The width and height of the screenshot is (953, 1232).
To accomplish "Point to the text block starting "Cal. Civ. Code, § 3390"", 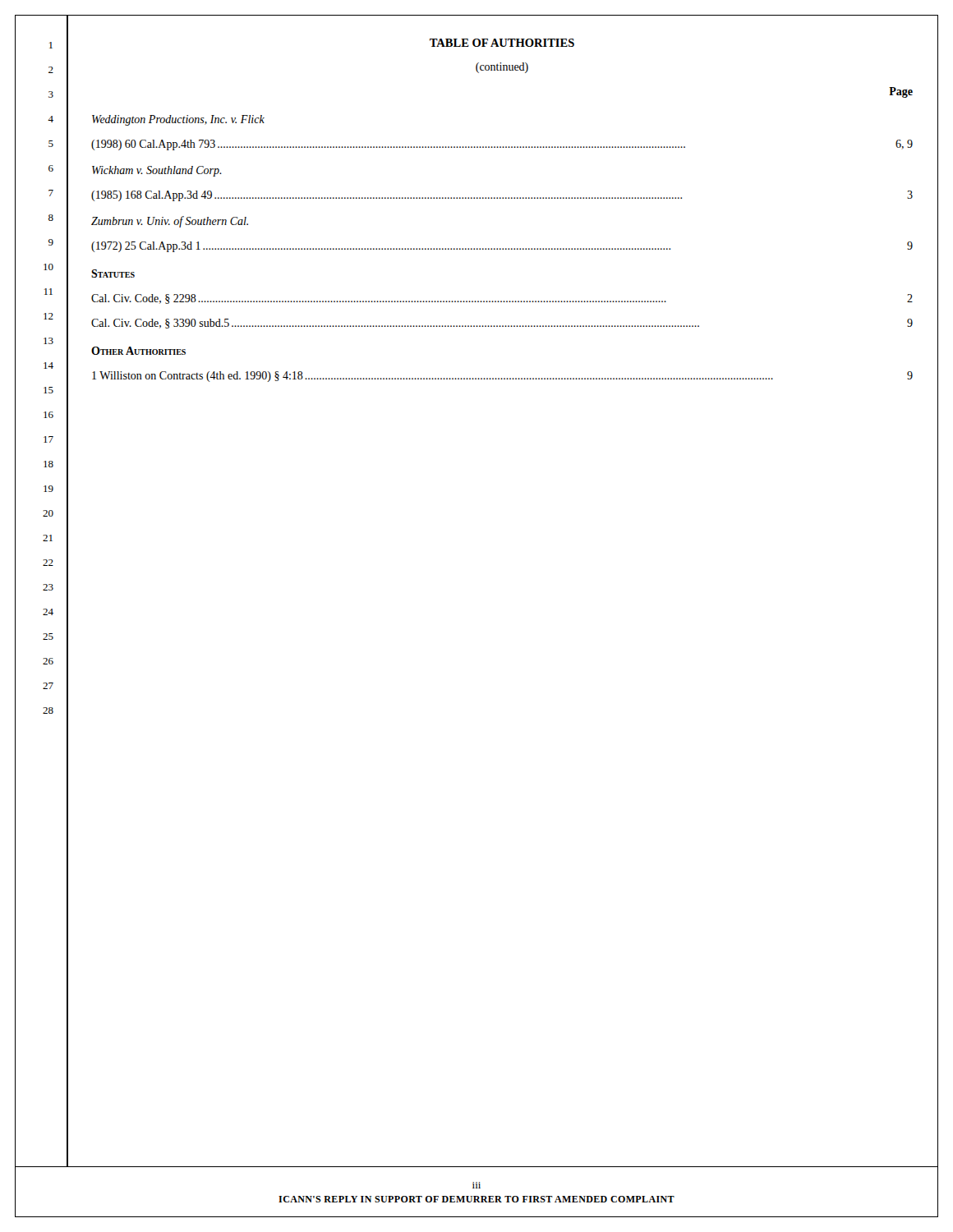I will coord(502,324).
